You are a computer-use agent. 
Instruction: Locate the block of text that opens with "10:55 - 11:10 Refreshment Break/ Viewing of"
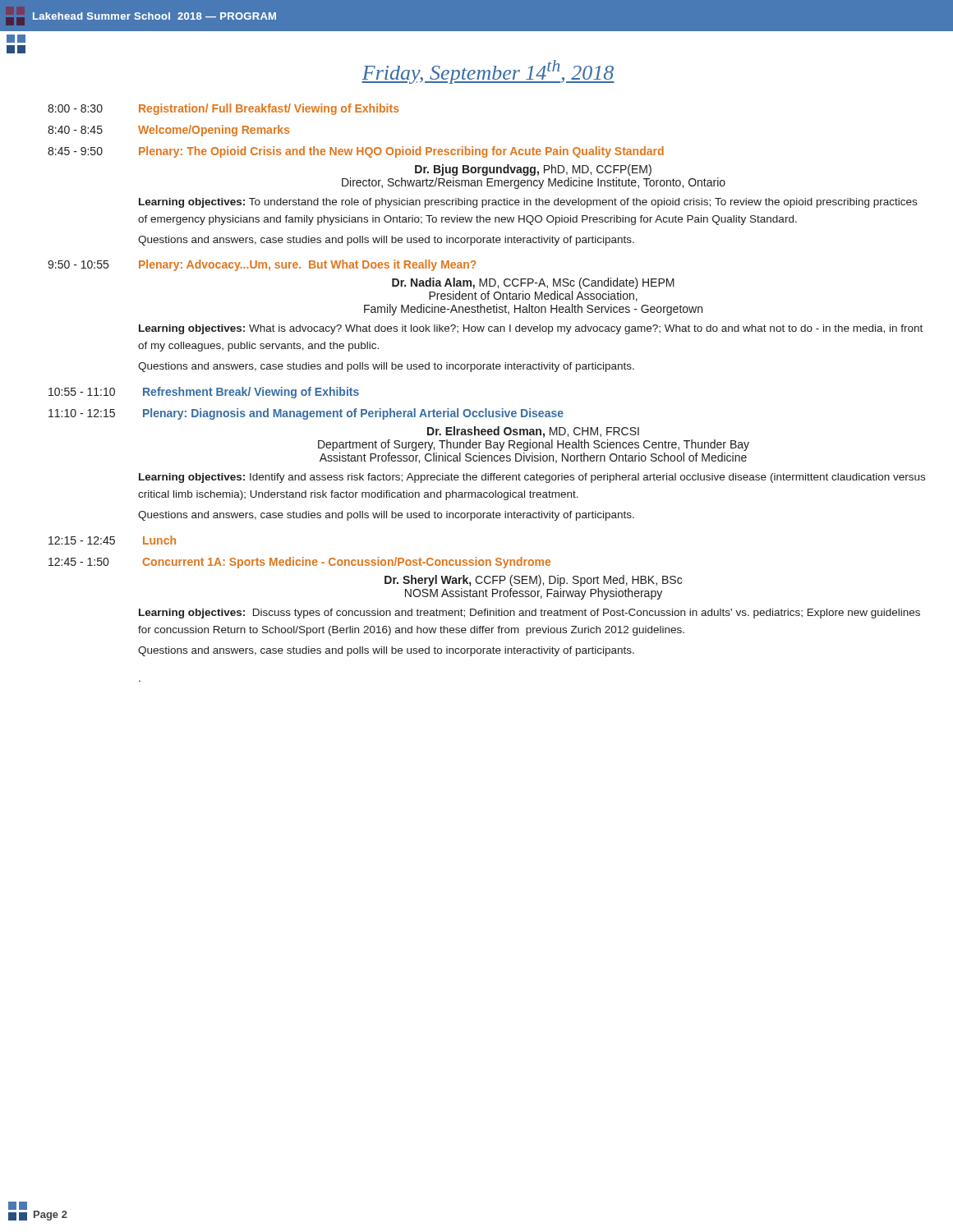[204, 393]
